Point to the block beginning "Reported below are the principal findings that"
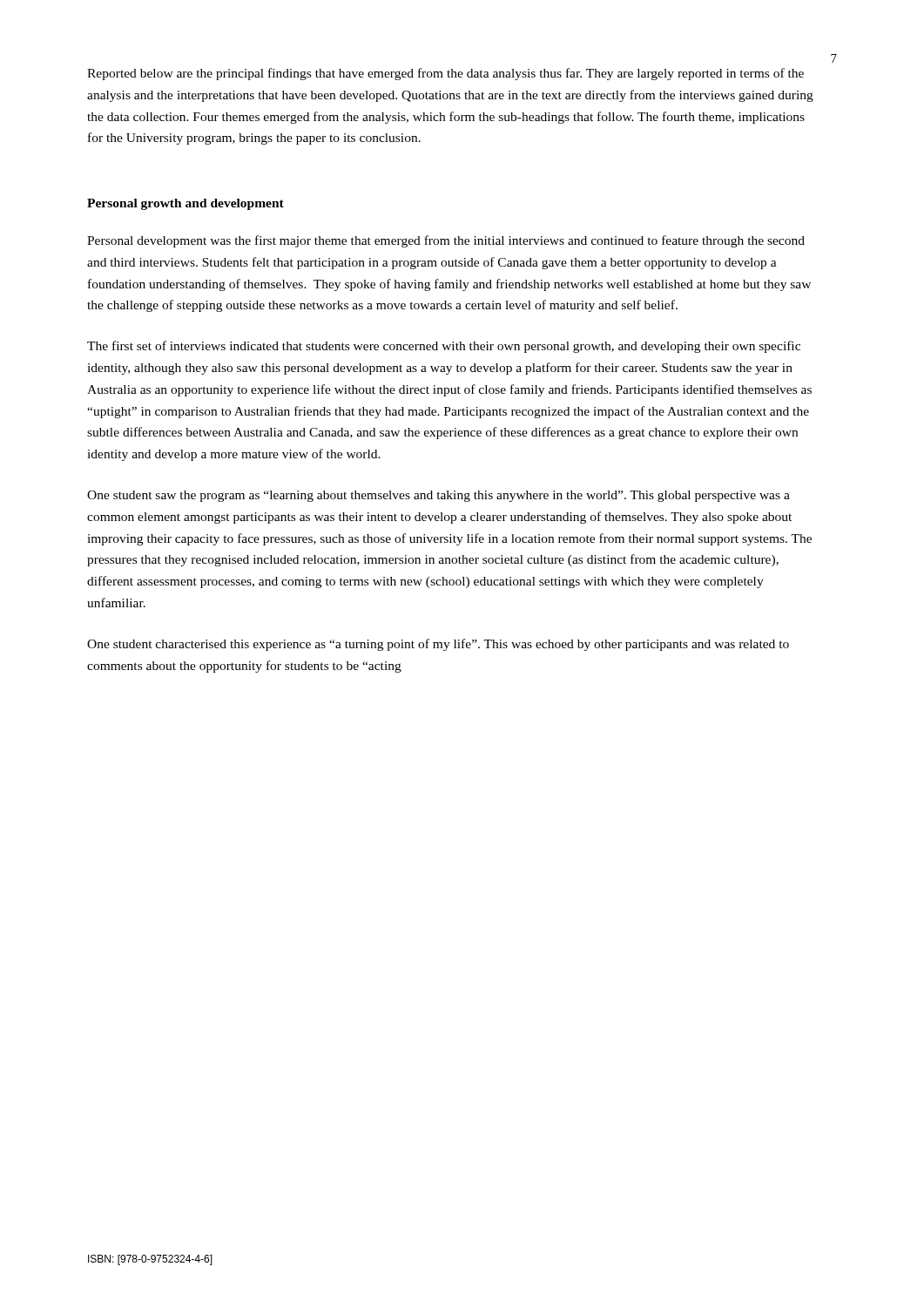This screenshot has height=1307, width=924. [450, 105]
